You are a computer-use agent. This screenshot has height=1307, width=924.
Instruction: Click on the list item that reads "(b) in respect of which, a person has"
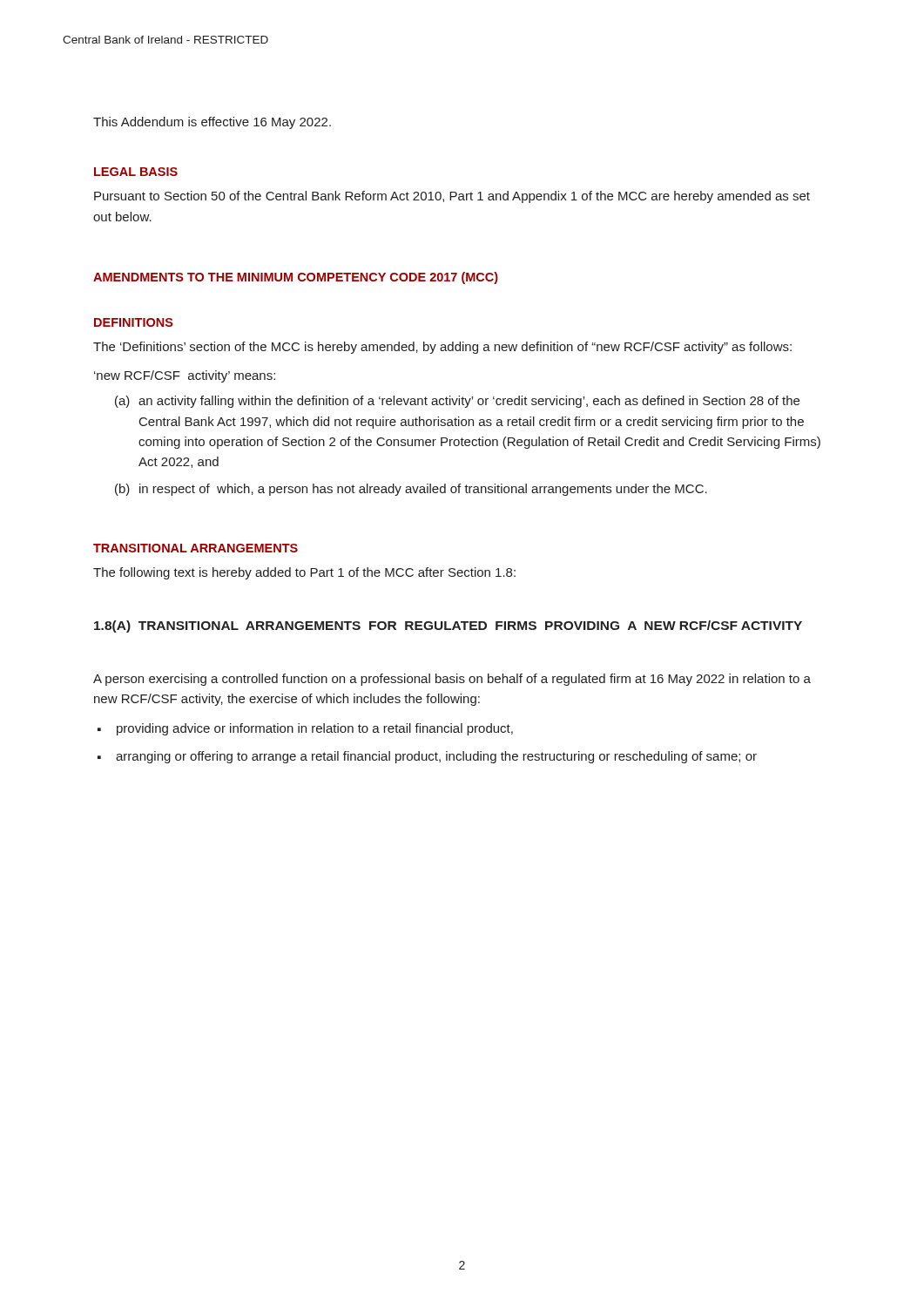coord(411,489)
